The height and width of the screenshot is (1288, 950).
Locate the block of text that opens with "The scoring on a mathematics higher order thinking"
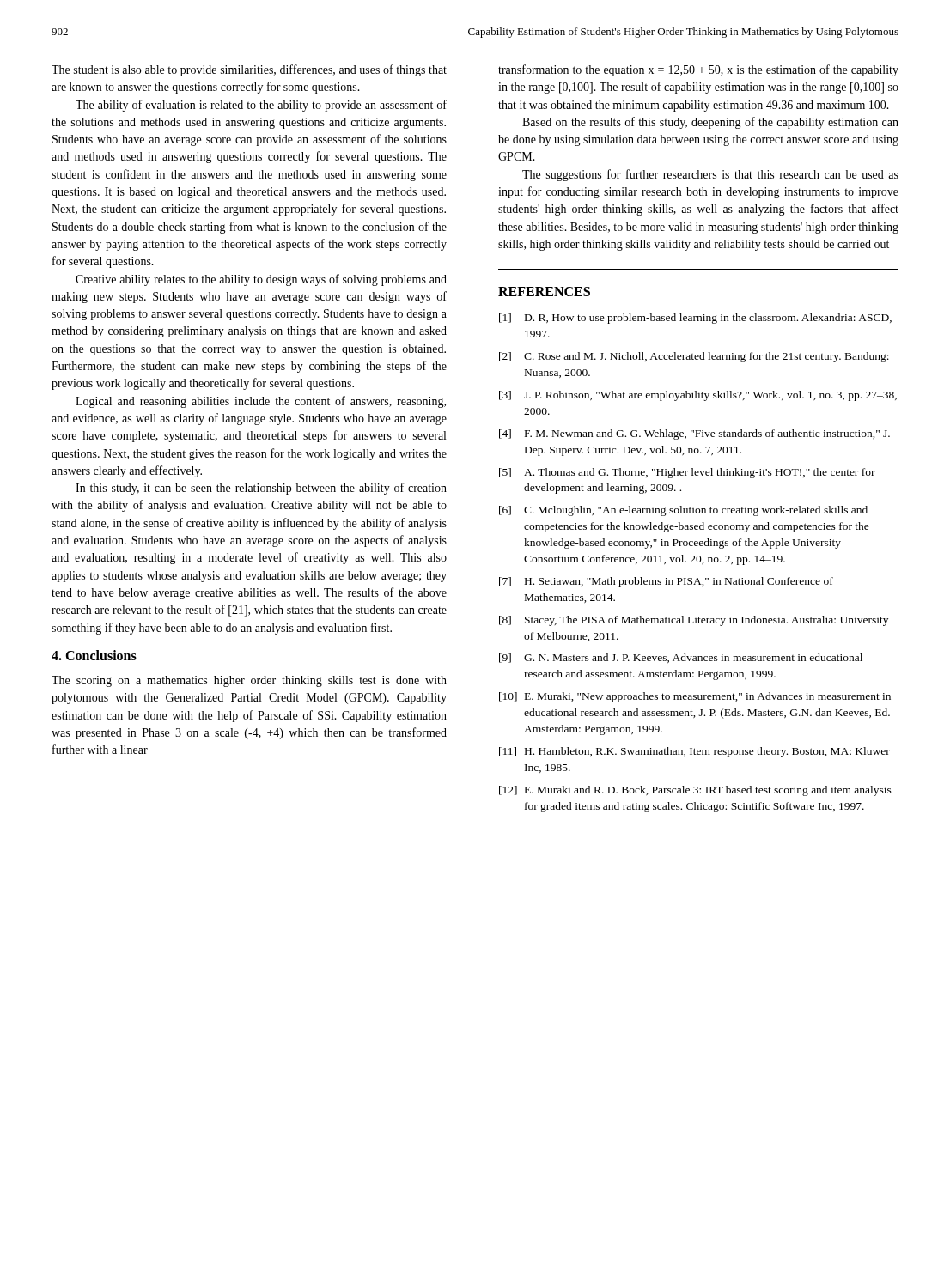click(249, 716)
